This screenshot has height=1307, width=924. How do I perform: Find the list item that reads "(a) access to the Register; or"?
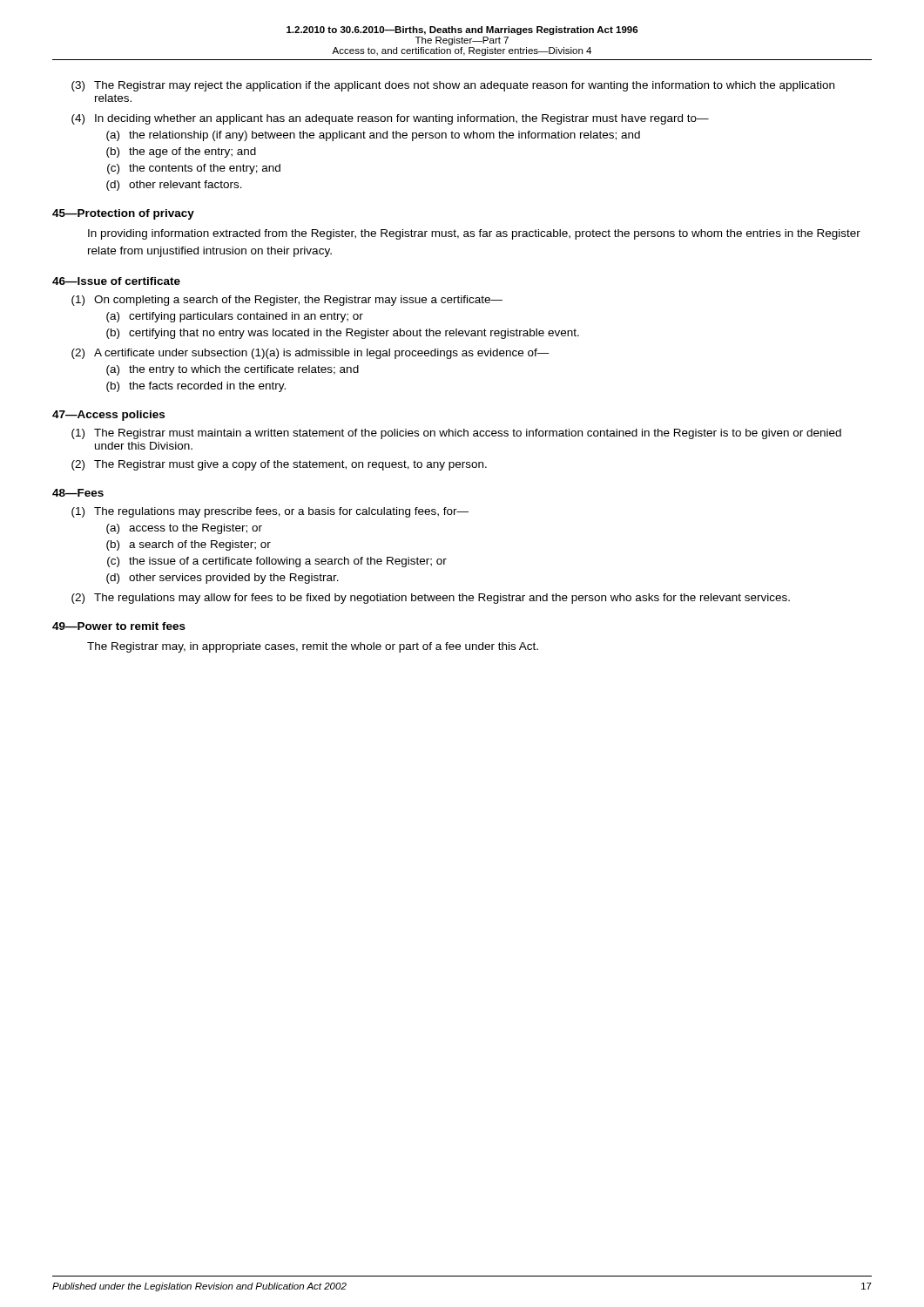[184, 529]
